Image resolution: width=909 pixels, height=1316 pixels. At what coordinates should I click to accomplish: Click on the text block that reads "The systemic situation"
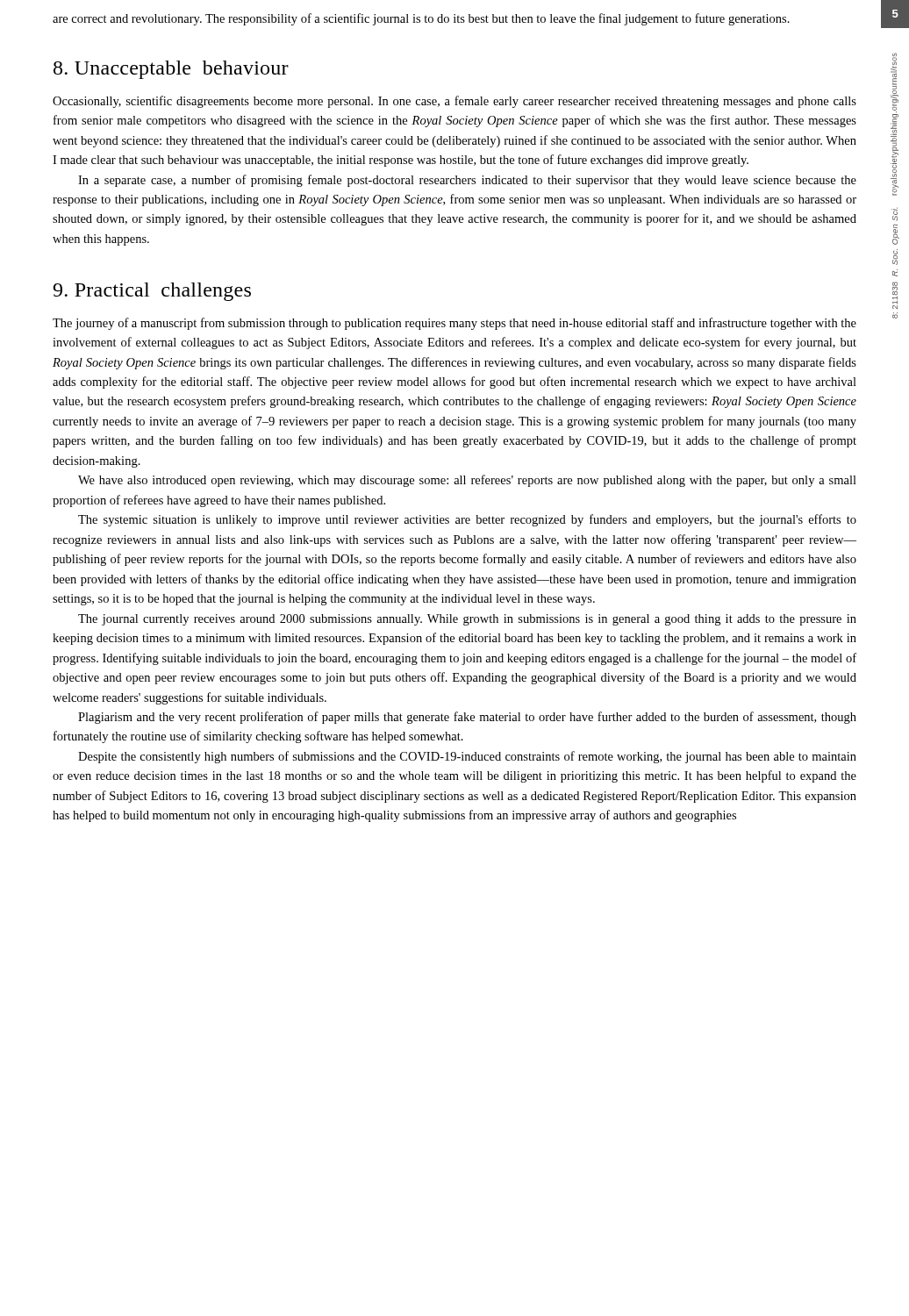[x=454, y=559]
